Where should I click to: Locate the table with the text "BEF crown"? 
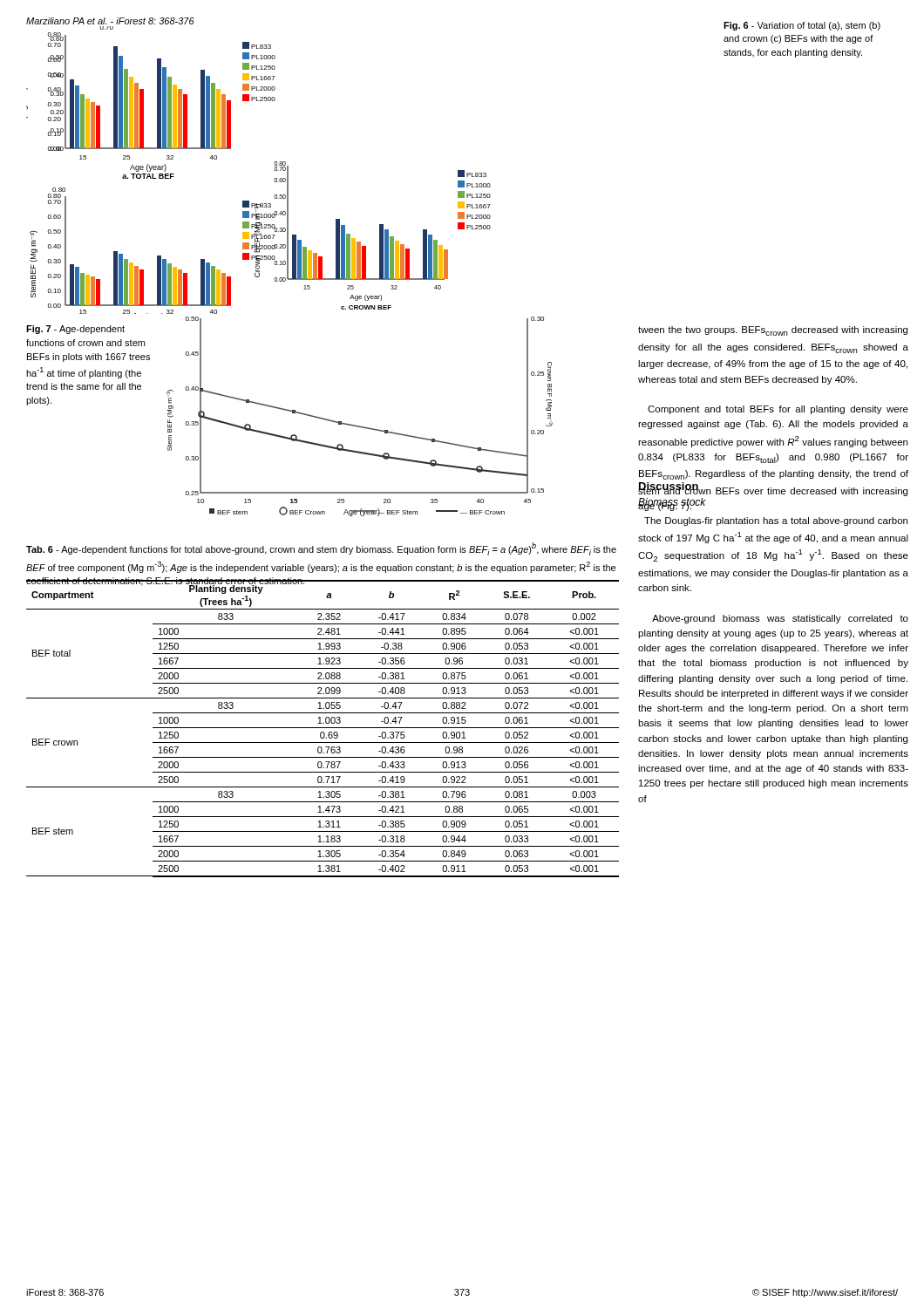[x=323, y=728]
